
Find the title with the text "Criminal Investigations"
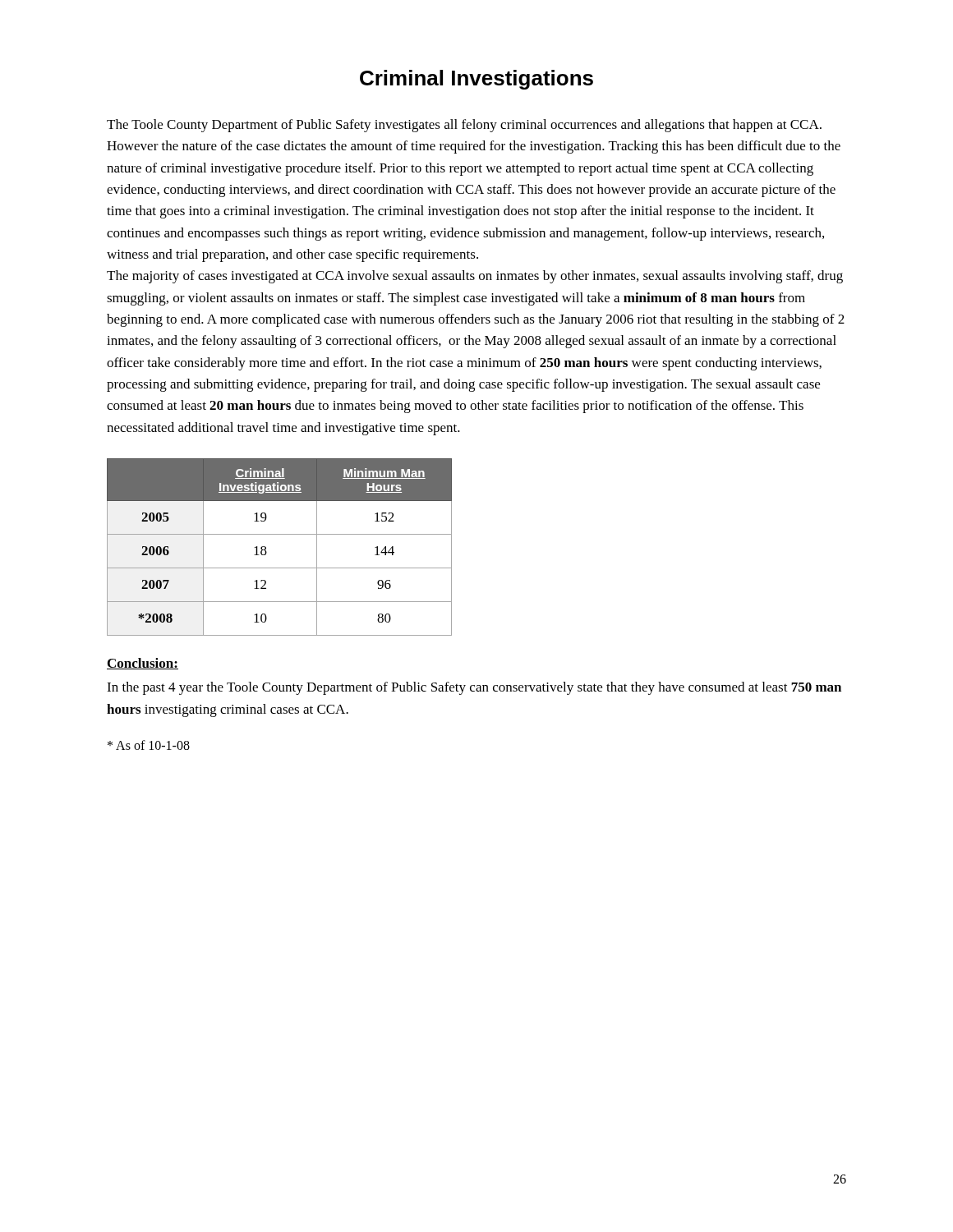coord(476,78)
